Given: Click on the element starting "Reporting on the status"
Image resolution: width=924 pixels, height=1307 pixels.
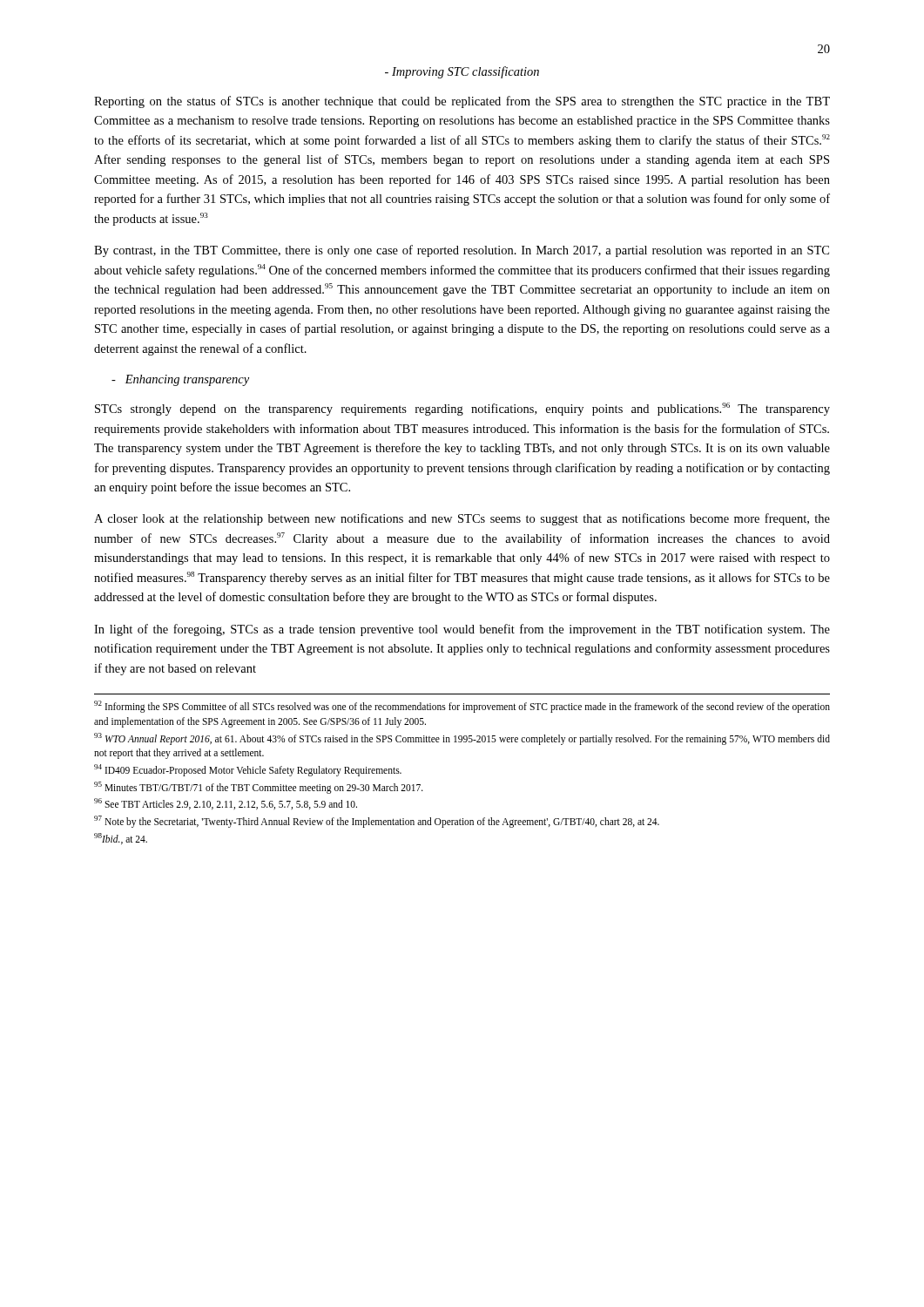Looking at the screenshot, I should pos(462,160).
